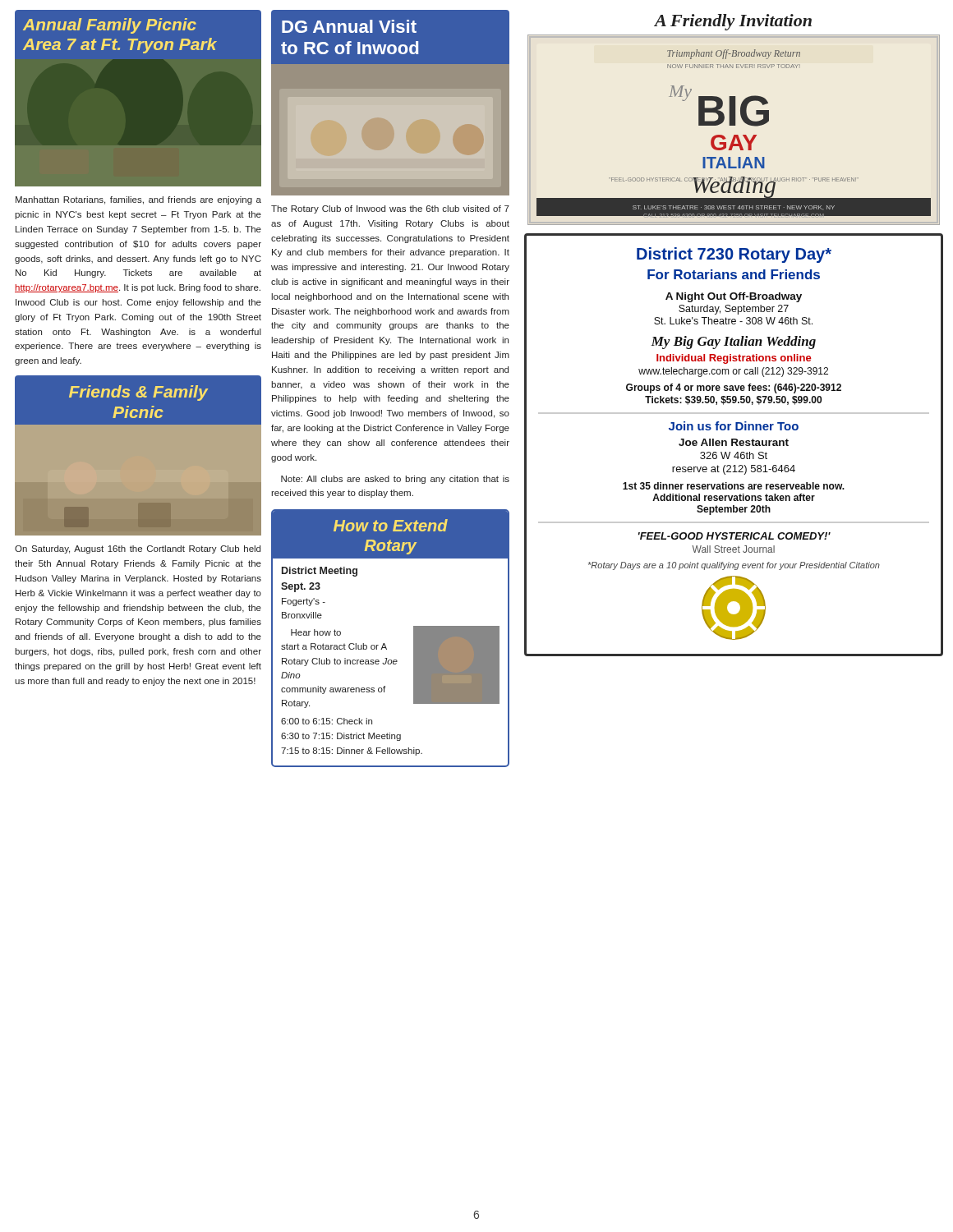Screen dimensions: 1232x953
Task: Click the passage that begins "On Saturday, August 16th"
Action: click(138, 616)
